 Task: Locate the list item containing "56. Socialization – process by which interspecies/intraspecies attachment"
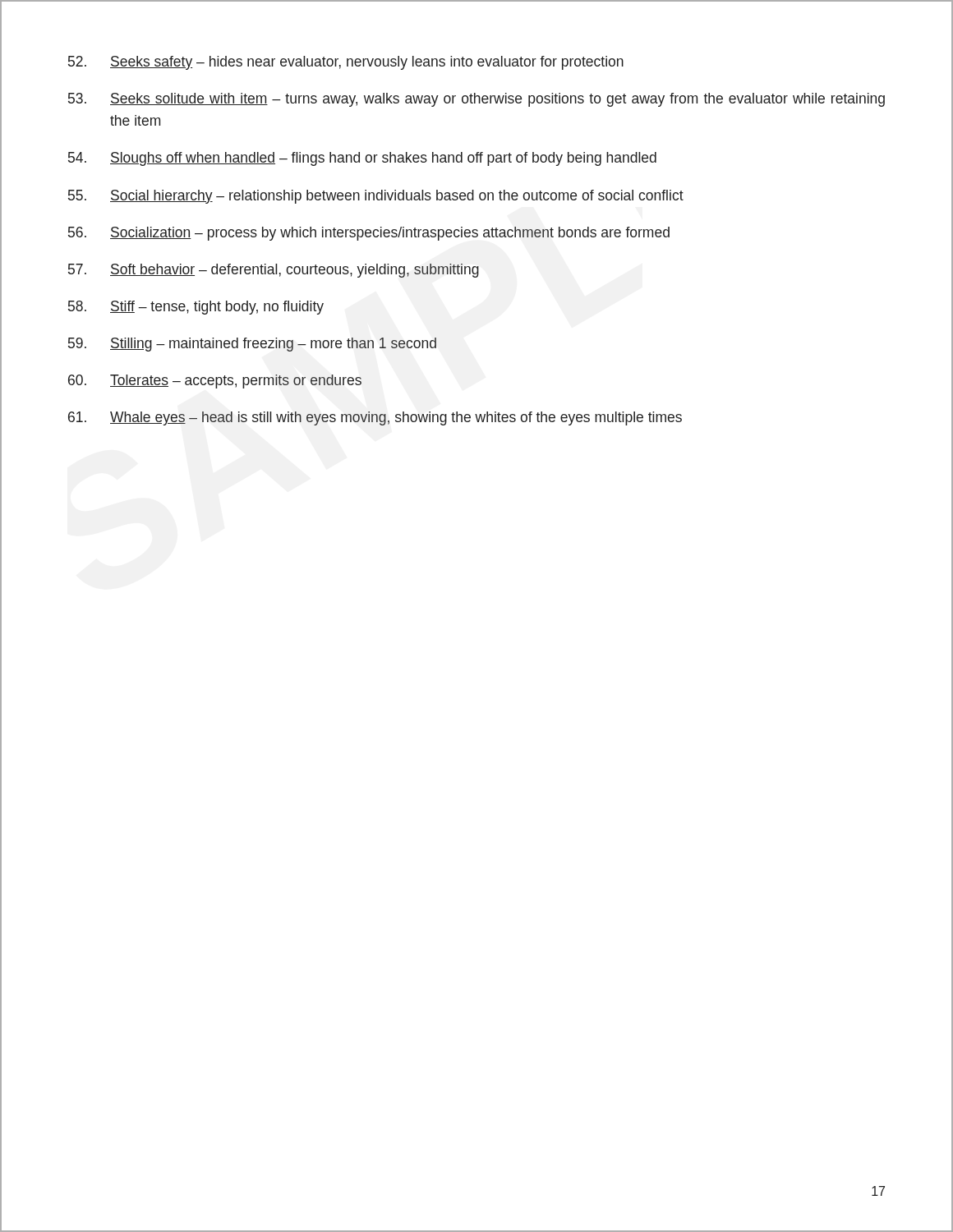(476, 233)
